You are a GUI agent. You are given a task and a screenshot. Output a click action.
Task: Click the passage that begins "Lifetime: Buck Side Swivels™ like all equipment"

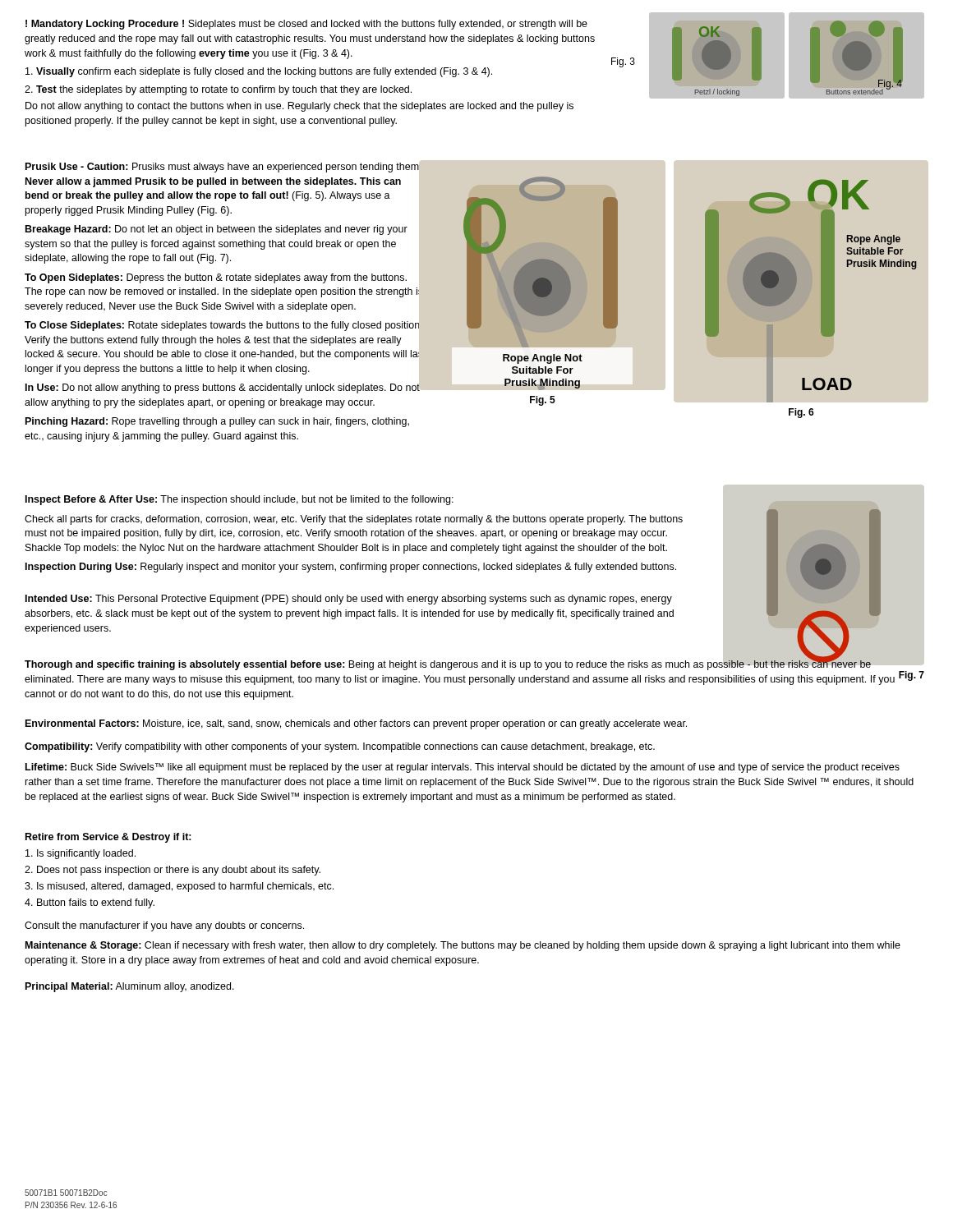click(x=469, y=782)
